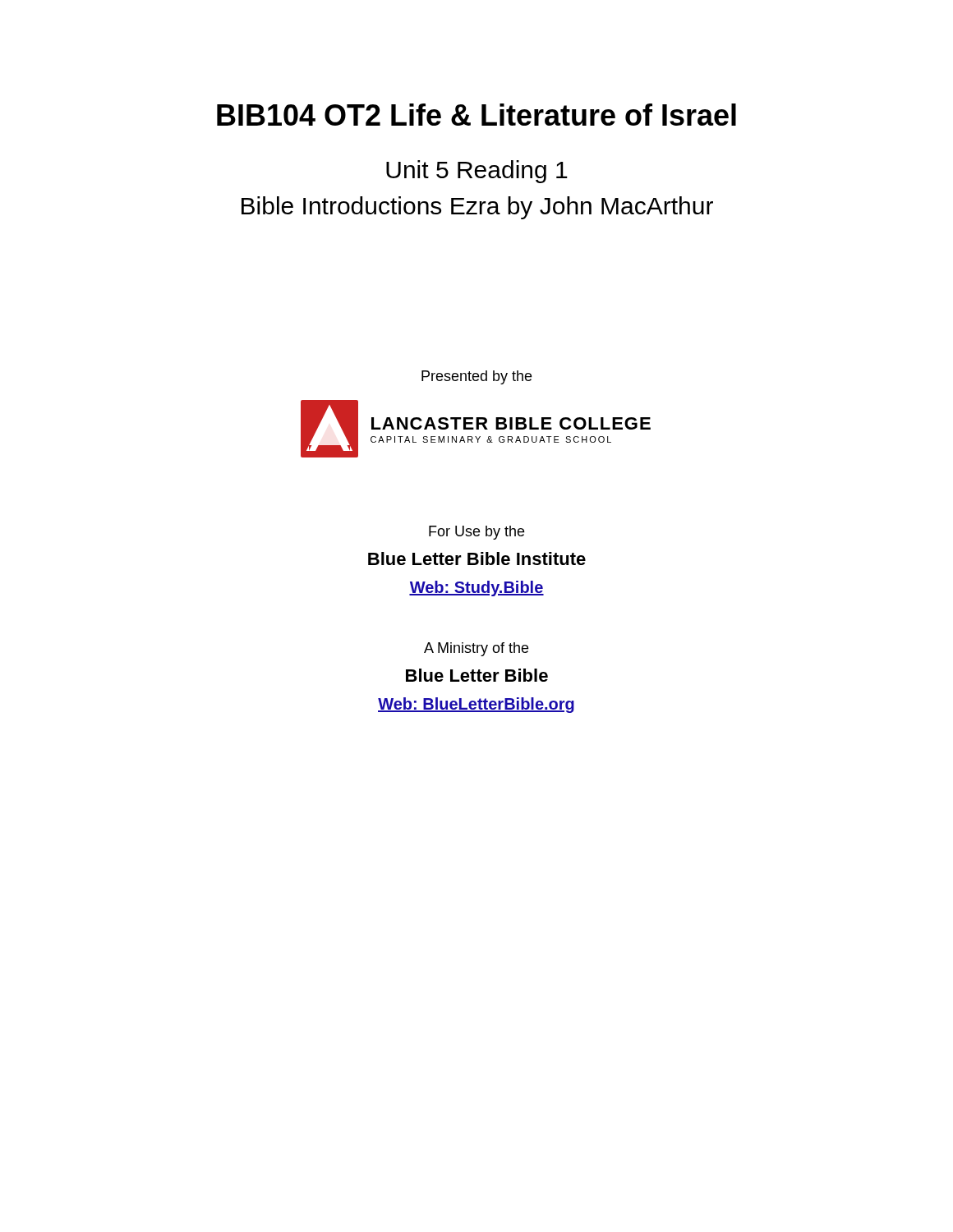
Task: Click on the text containing "Blue Letter Bible Institute"
Action: pos(476,559)
